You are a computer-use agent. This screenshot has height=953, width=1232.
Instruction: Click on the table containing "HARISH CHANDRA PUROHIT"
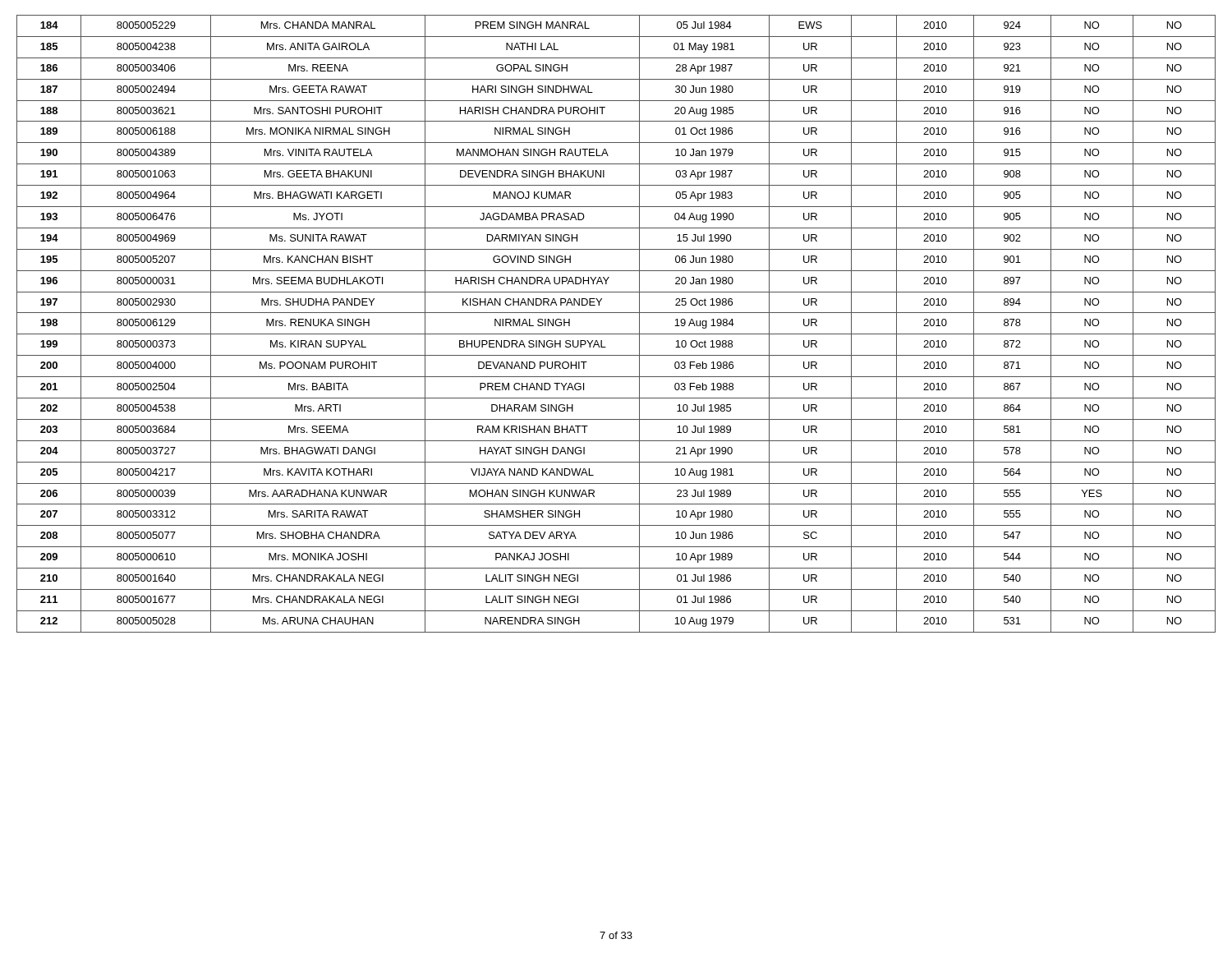click(616, 324)
